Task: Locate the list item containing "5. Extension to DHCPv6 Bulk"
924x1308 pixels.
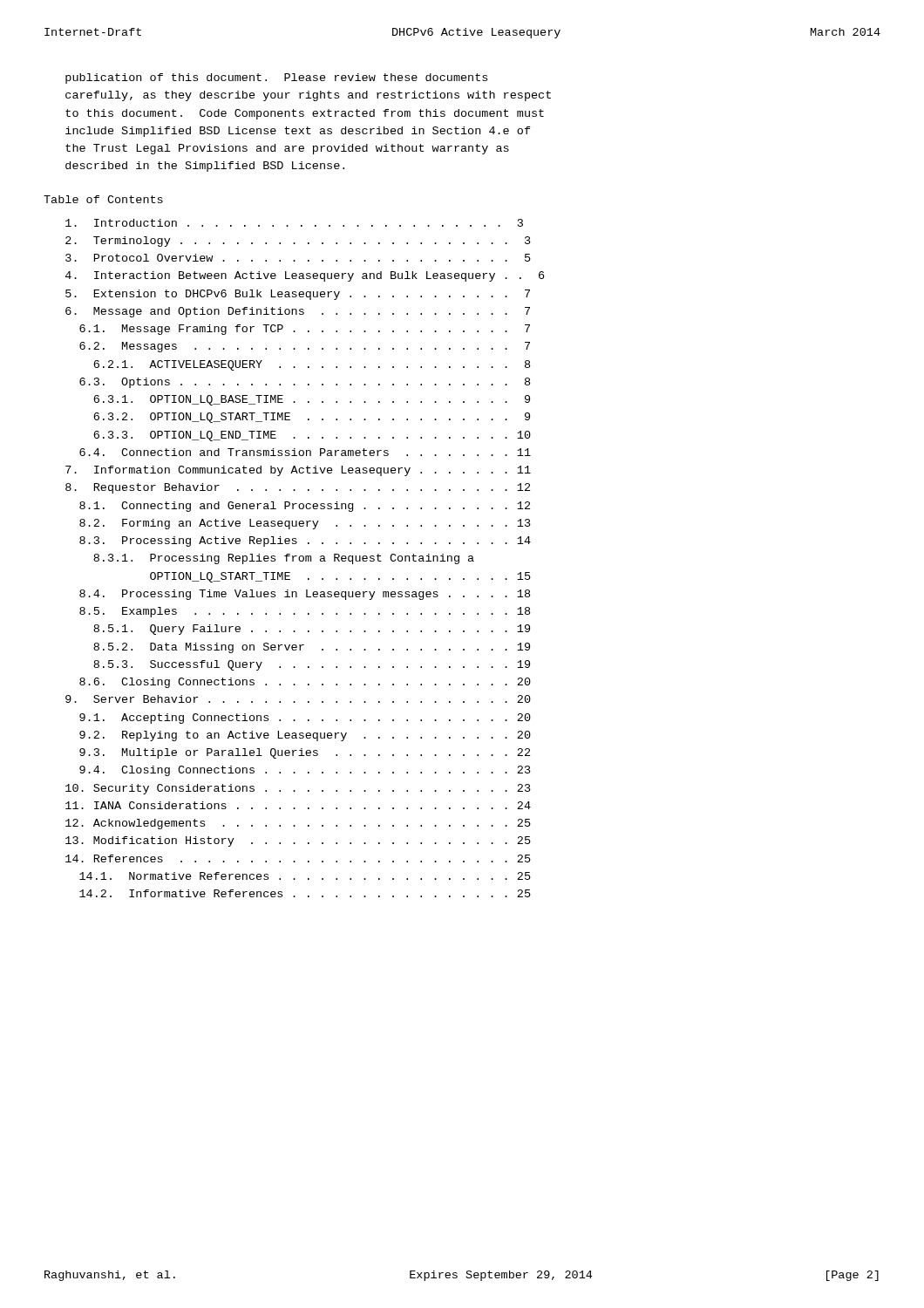Action: (287, 294)
